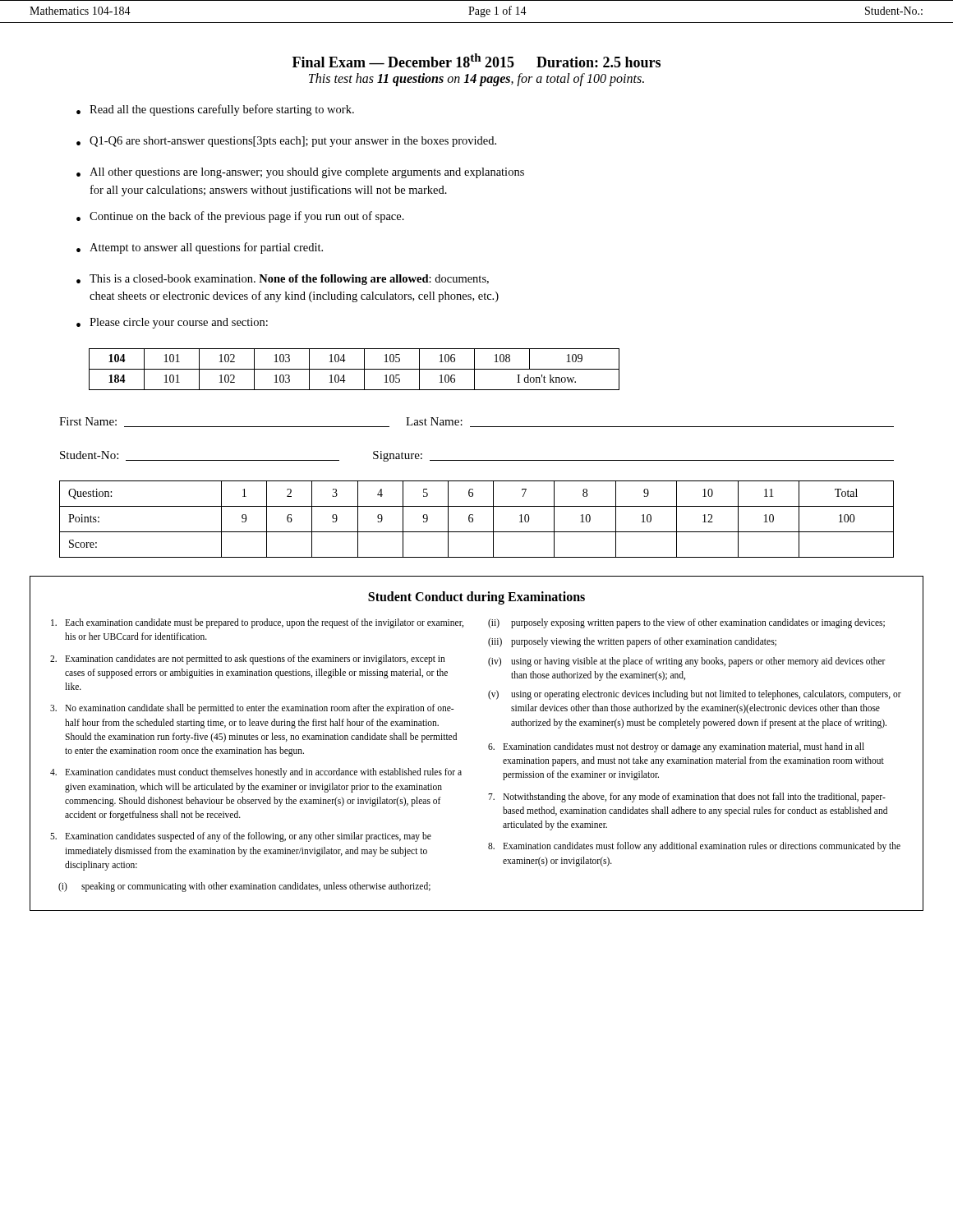Find the block on this page that starts "• Attempt to answer"
The width and height of the screenshot is (953, 1232).
200,250
